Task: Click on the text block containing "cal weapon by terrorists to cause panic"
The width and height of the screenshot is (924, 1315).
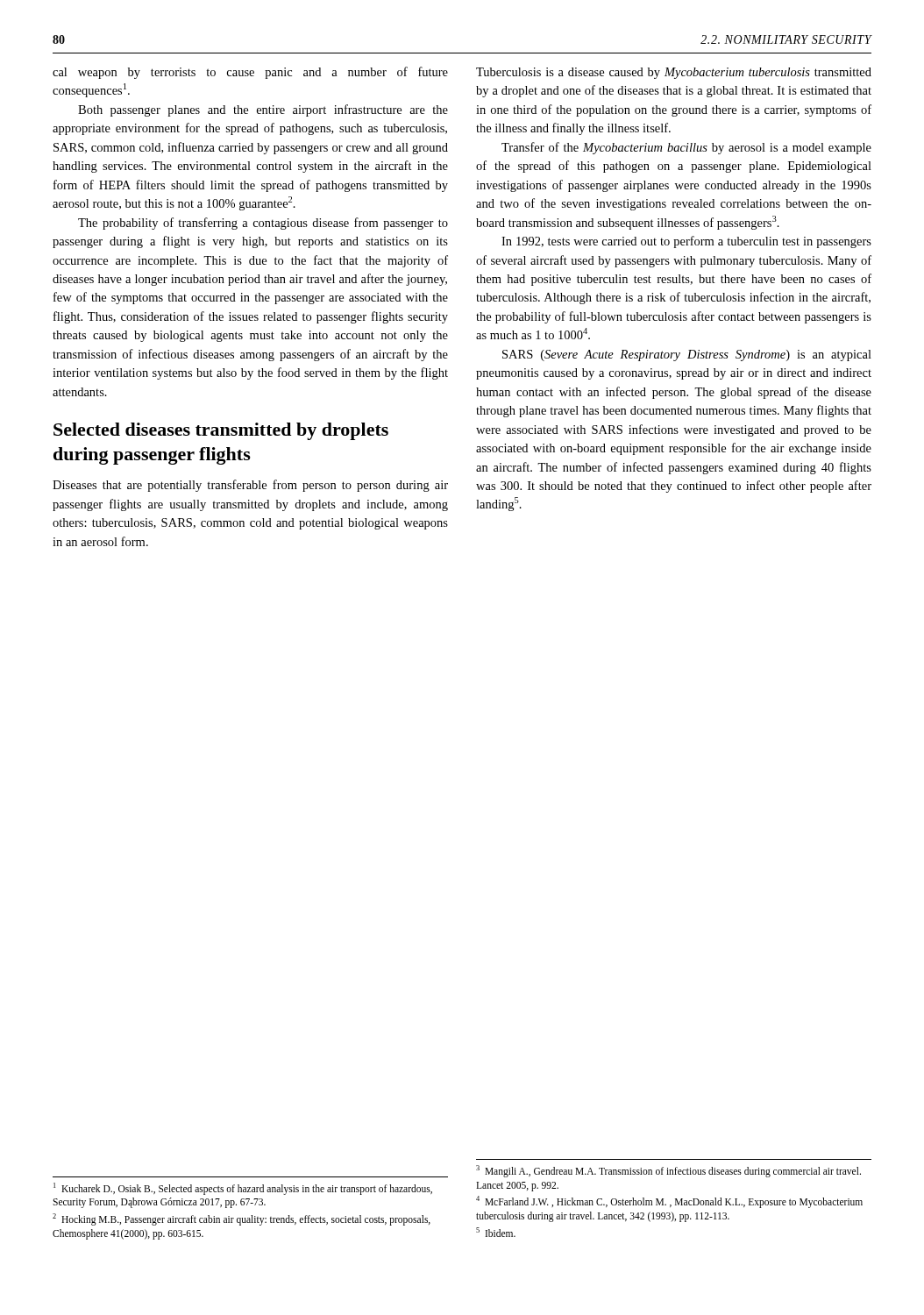Action: tap(250, 232)
